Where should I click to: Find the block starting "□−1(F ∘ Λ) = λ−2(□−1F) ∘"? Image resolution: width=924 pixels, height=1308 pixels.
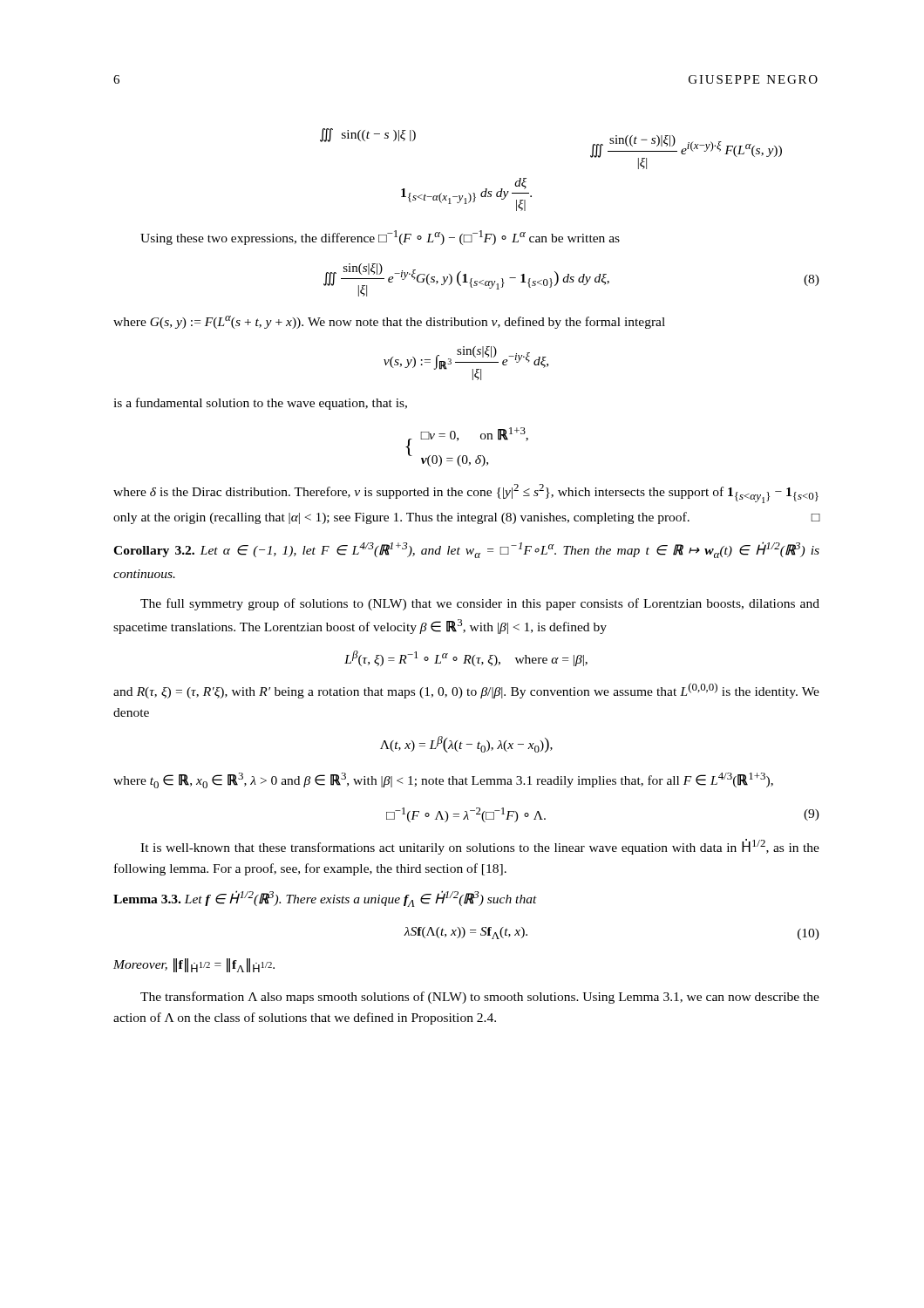point(466,815)
